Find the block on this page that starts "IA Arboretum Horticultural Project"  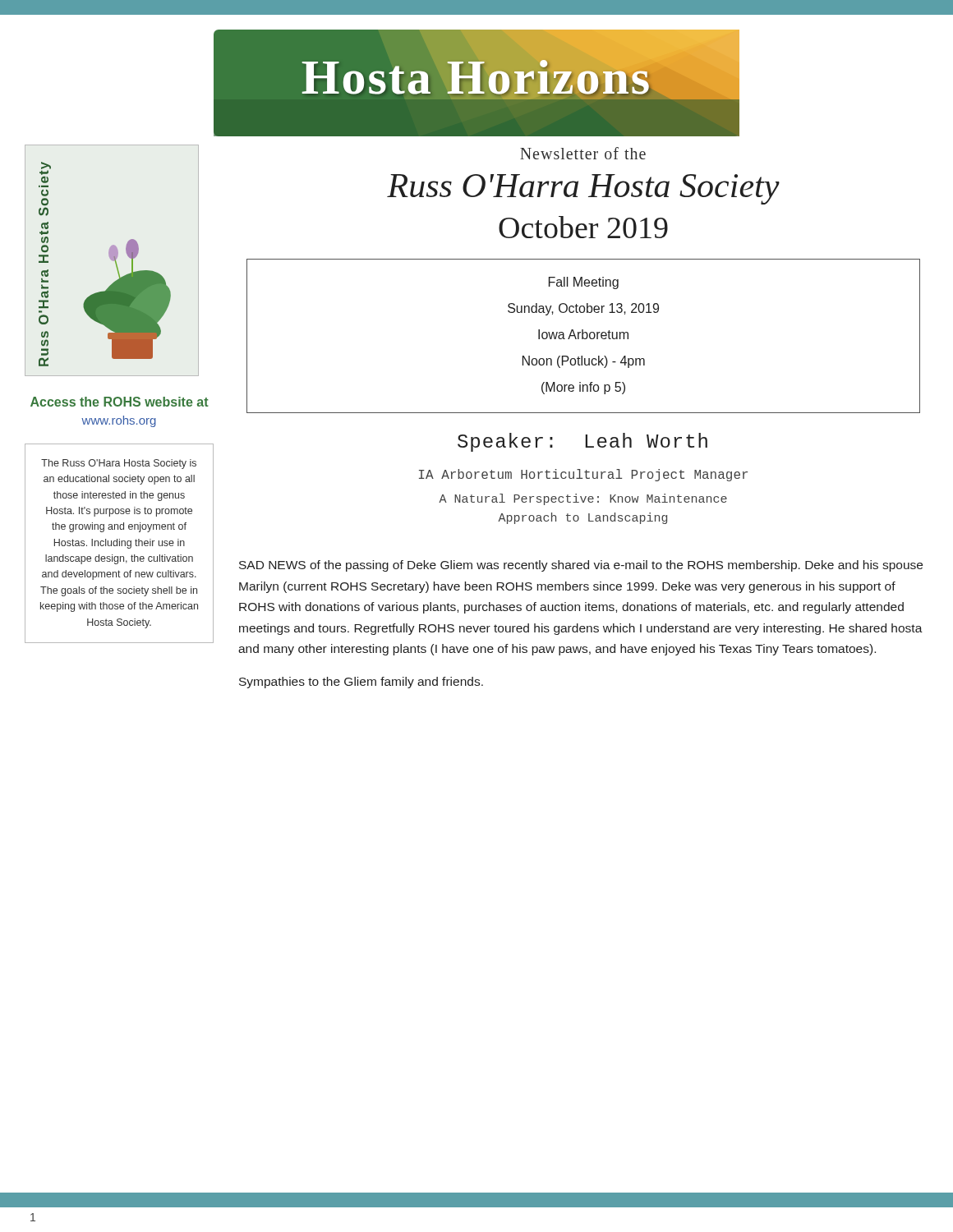583,476
